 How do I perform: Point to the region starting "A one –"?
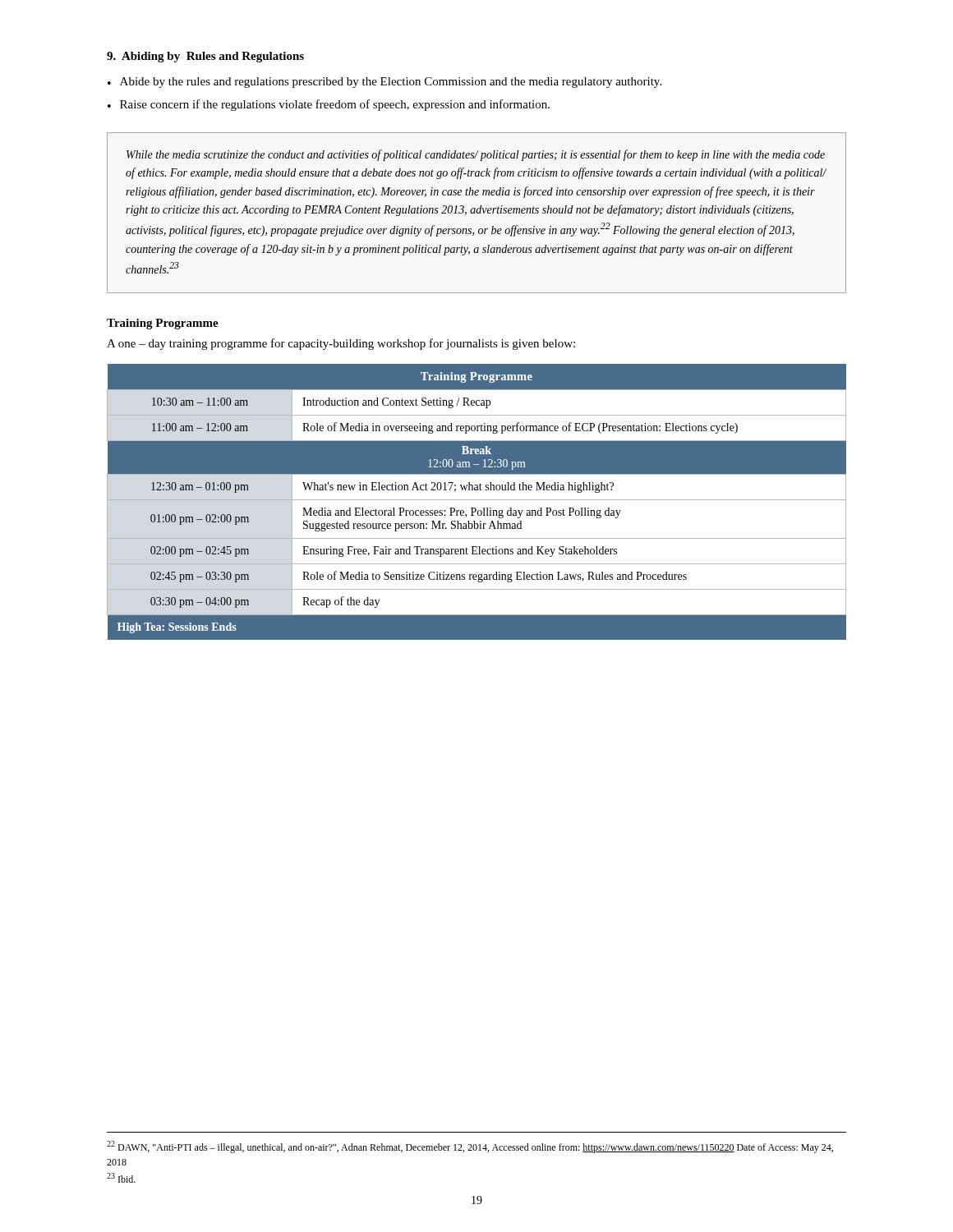point(341,343)
